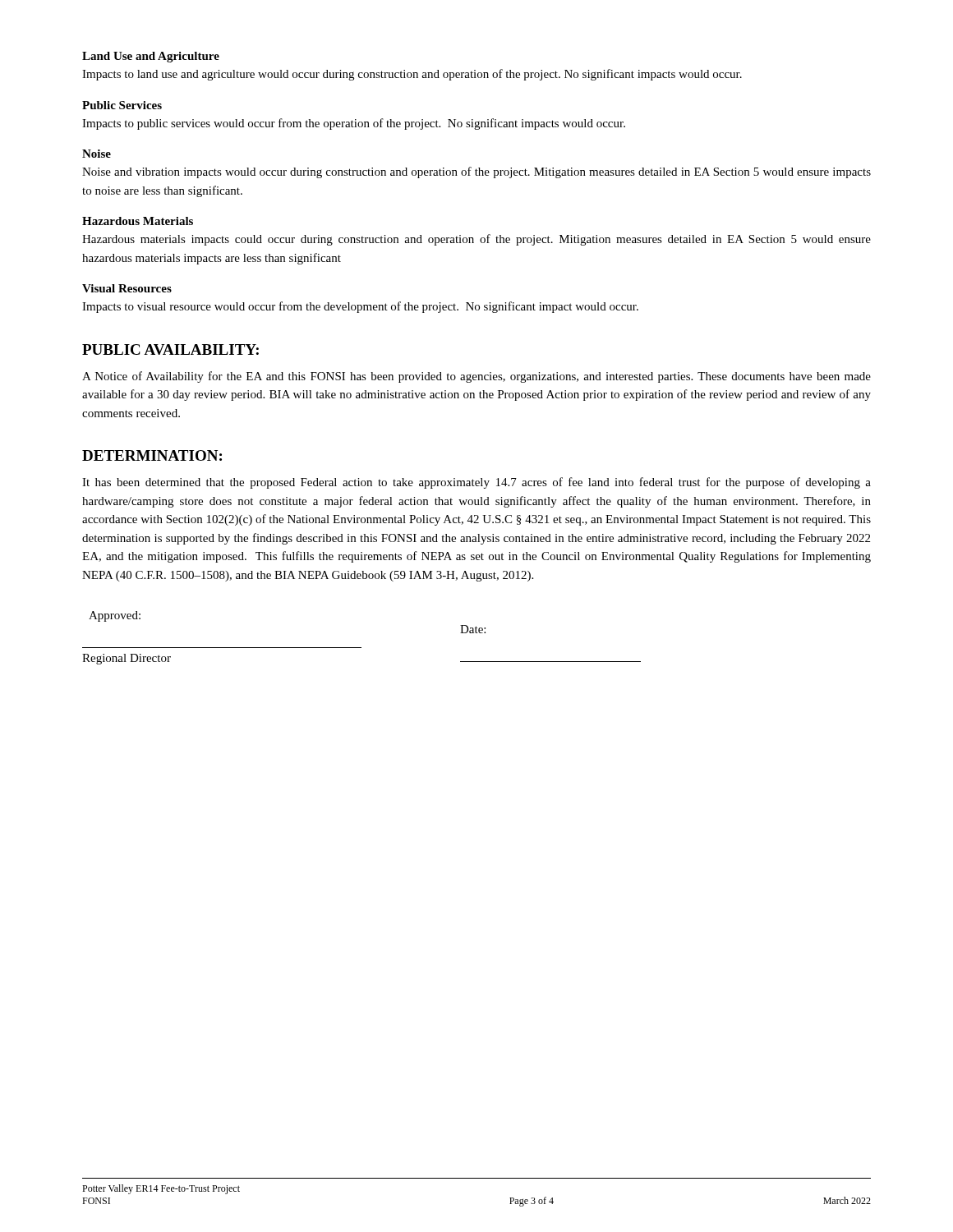Click on the text that says "Approved: Regional Director Date:"
953x1232 pixels.
click(476, 637)
